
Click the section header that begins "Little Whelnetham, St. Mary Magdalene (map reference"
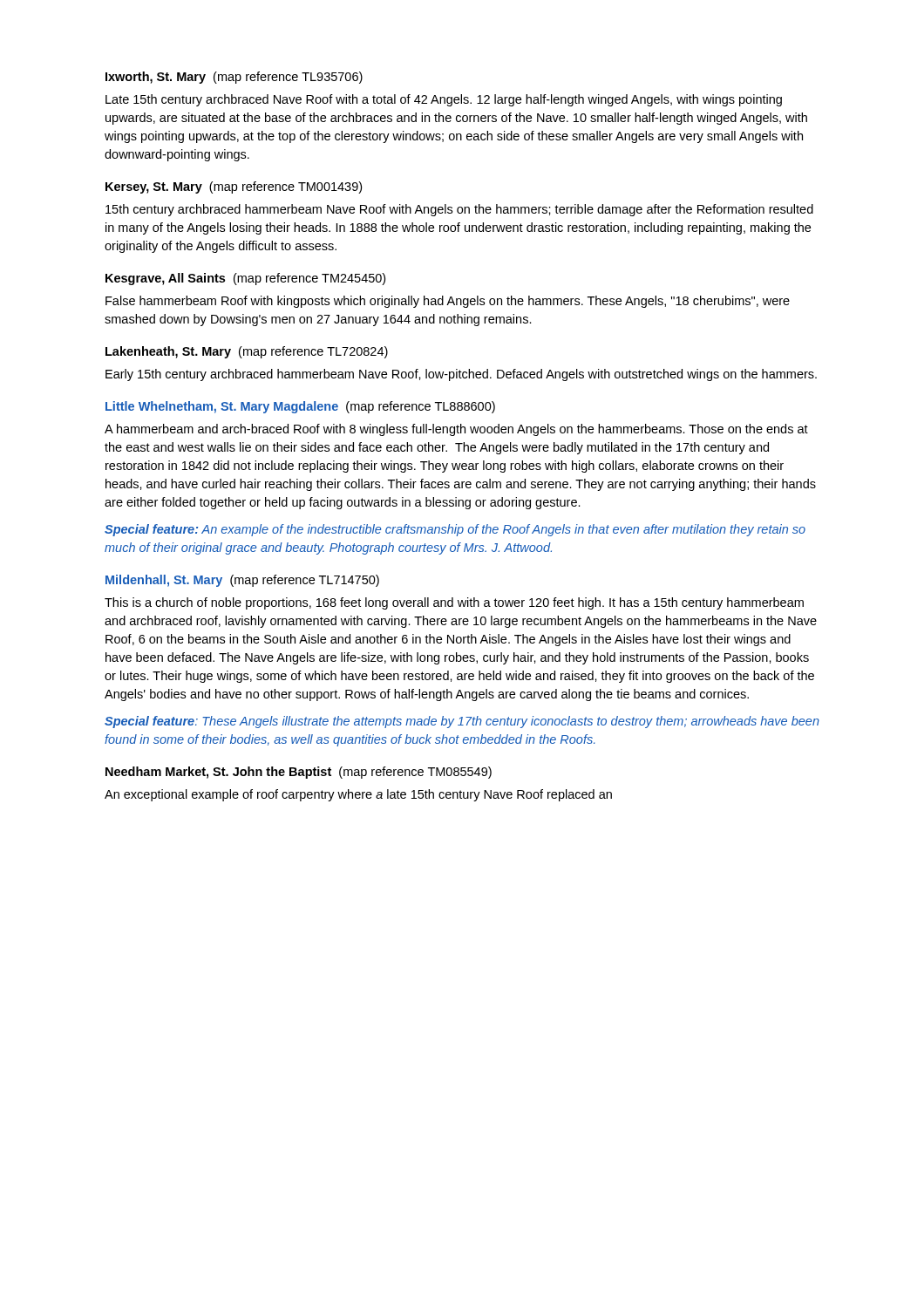pos(300,406)
